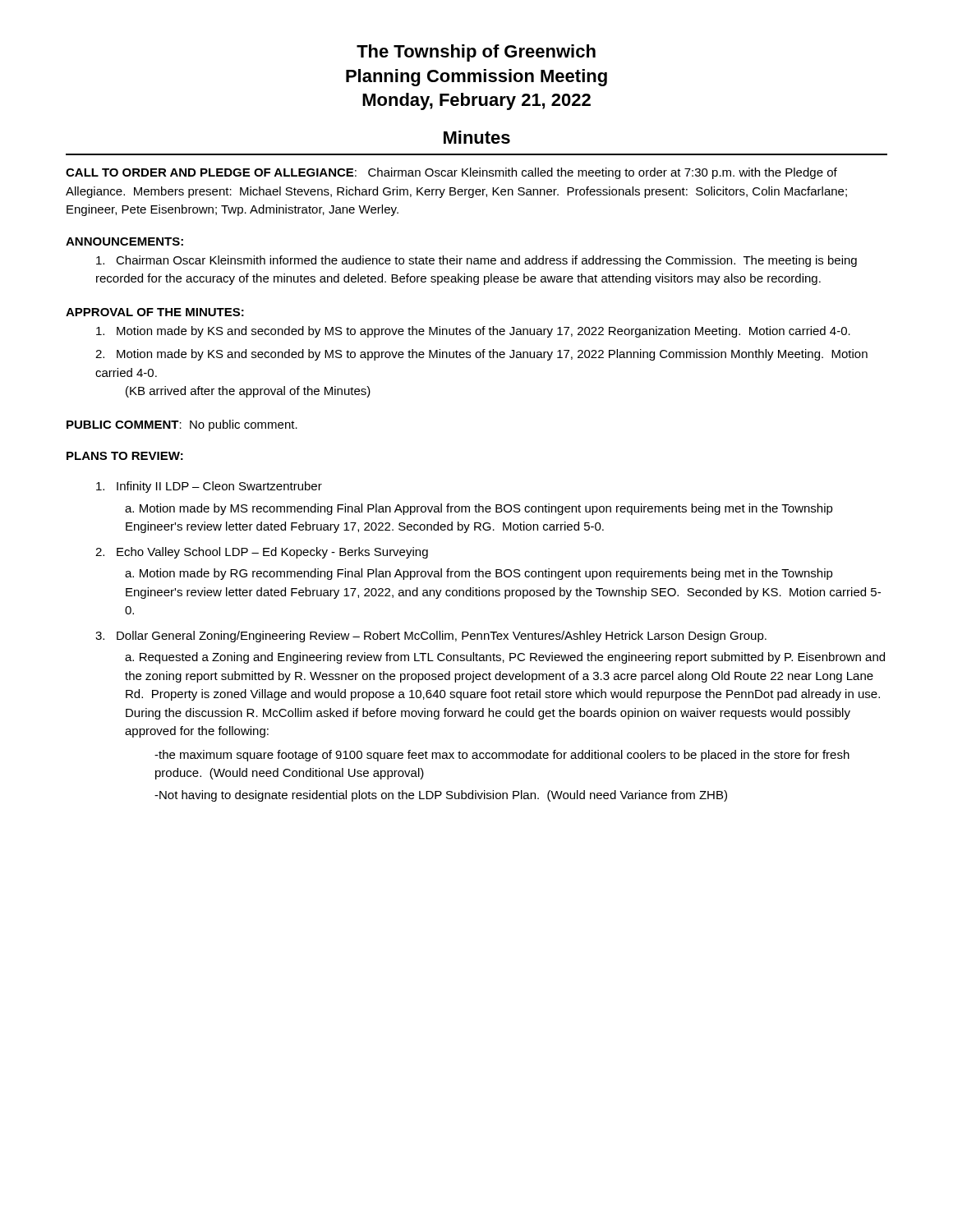The image size is (953, 1232).
Task: Where is the title that starts "The Township of"?
Action: click(x=476, y=76)
